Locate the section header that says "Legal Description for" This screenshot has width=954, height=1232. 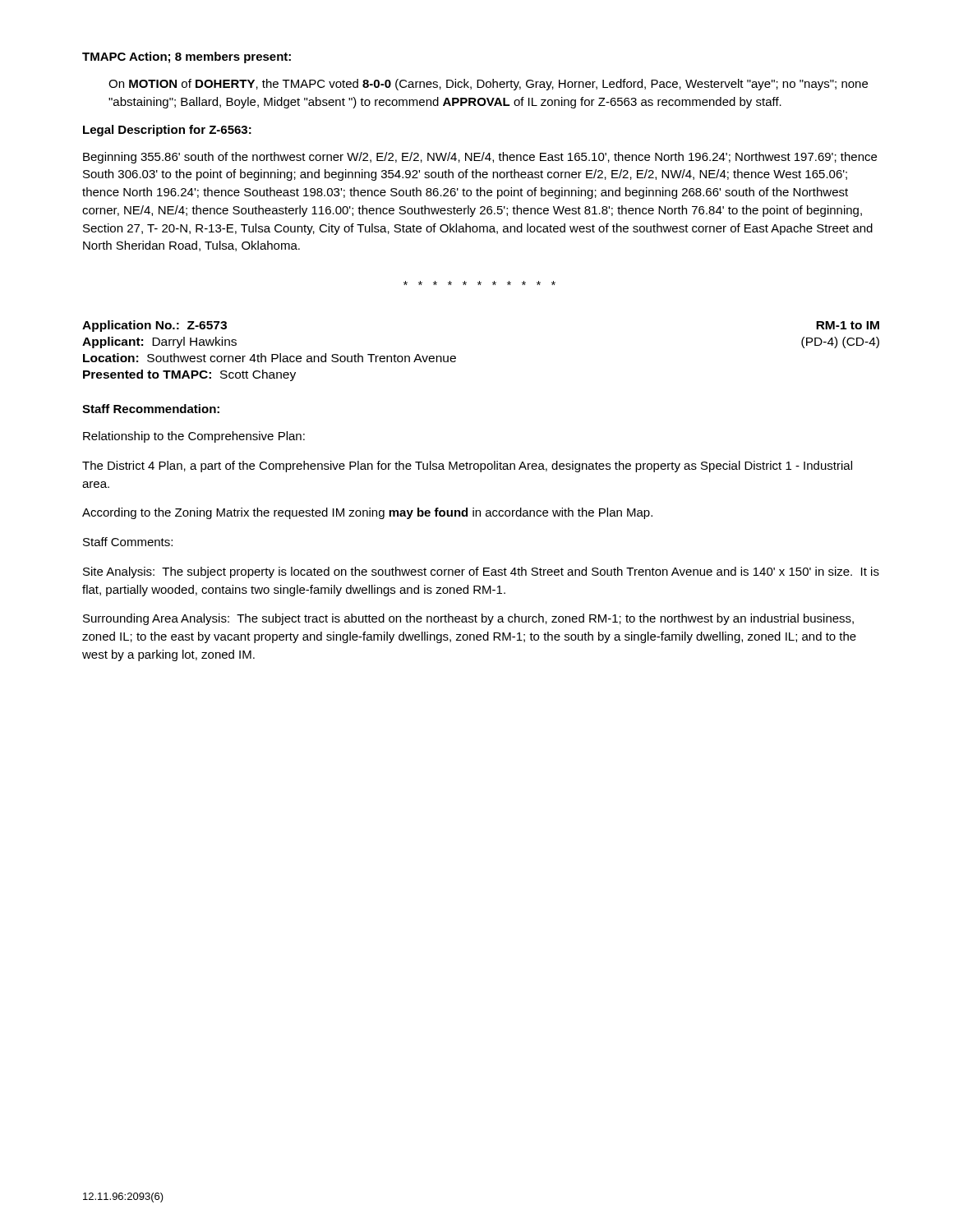[x=167, y=129]
